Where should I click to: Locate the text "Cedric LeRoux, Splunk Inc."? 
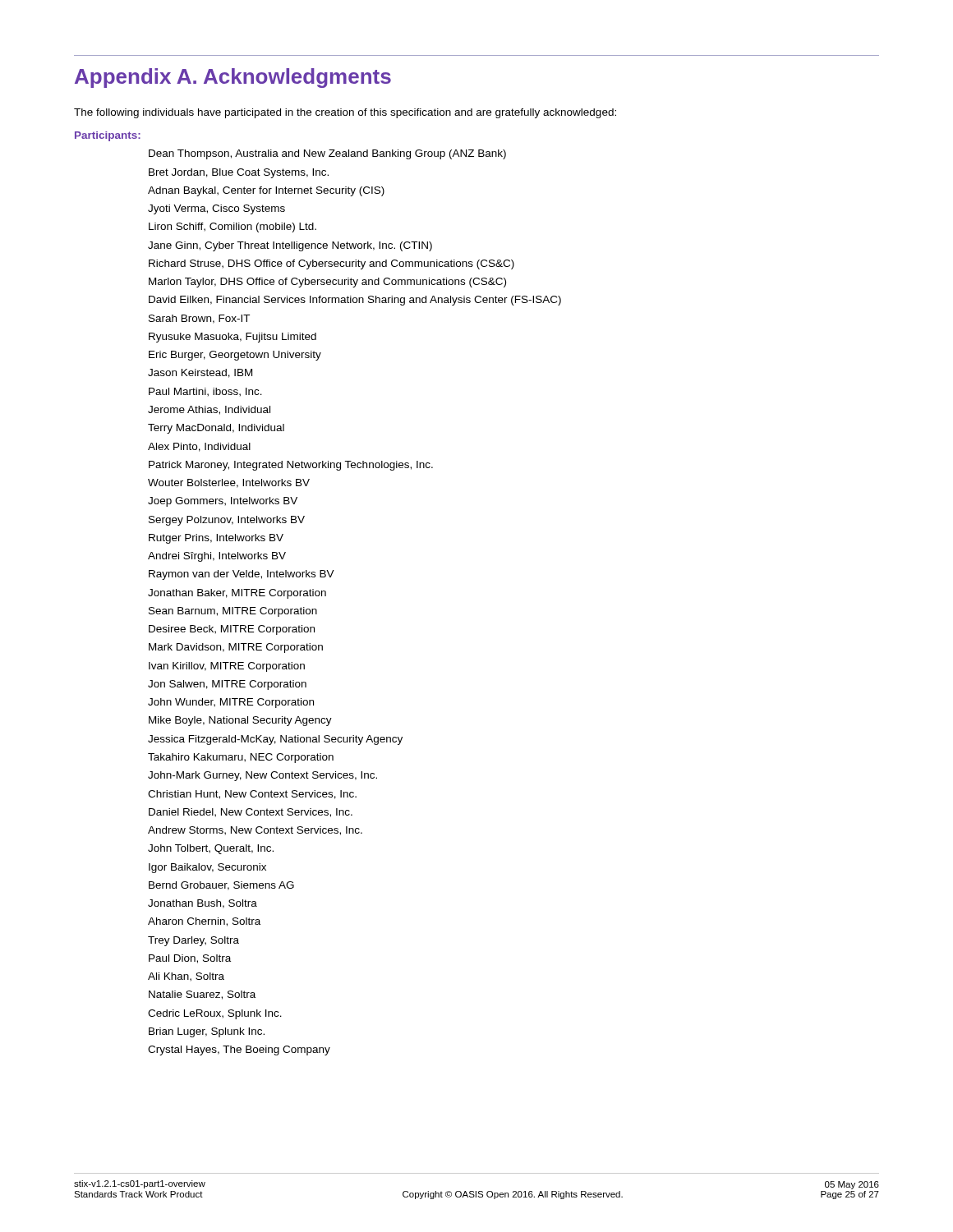(215, 1013)
